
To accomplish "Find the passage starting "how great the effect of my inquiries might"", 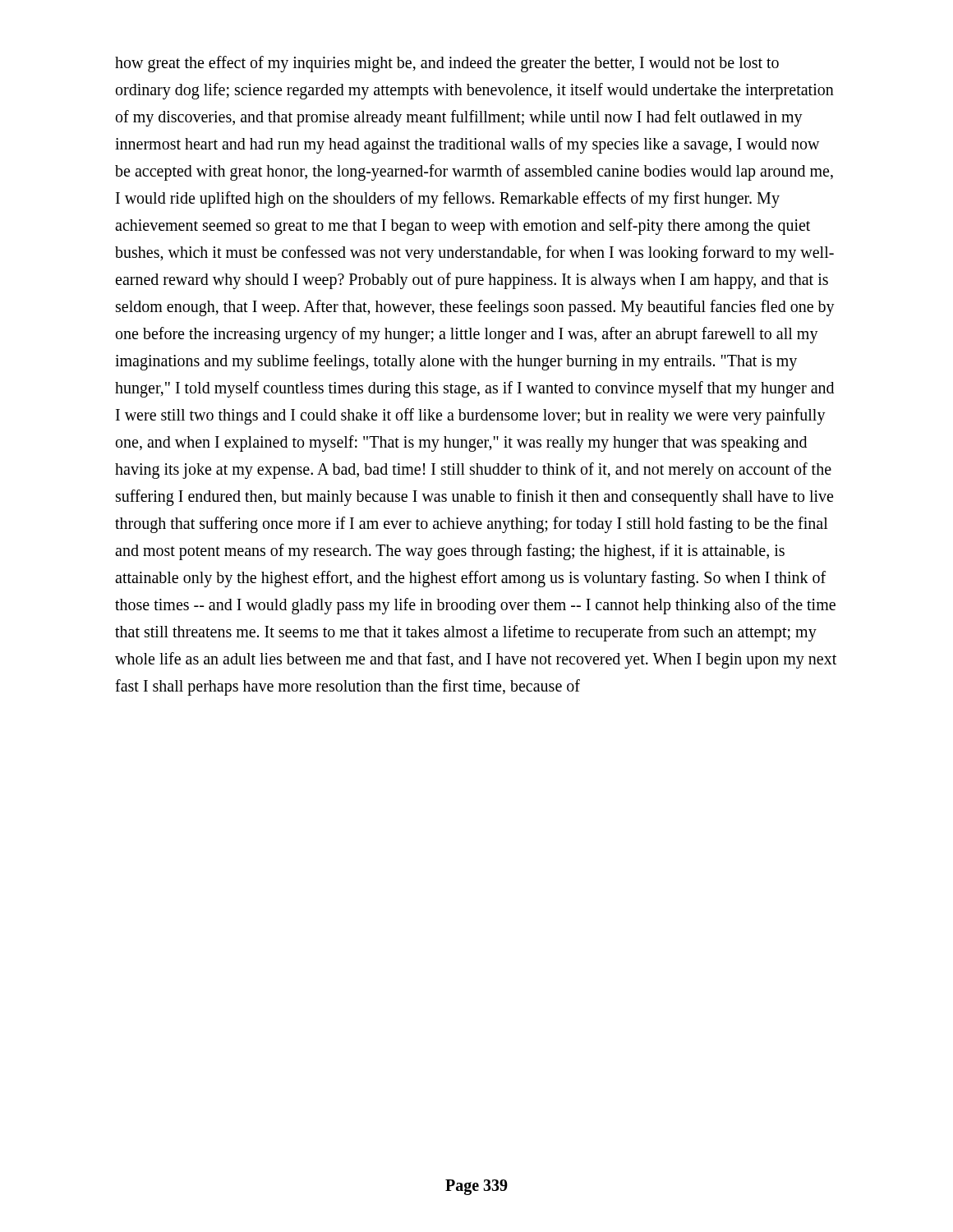I will tap(476, 374).
